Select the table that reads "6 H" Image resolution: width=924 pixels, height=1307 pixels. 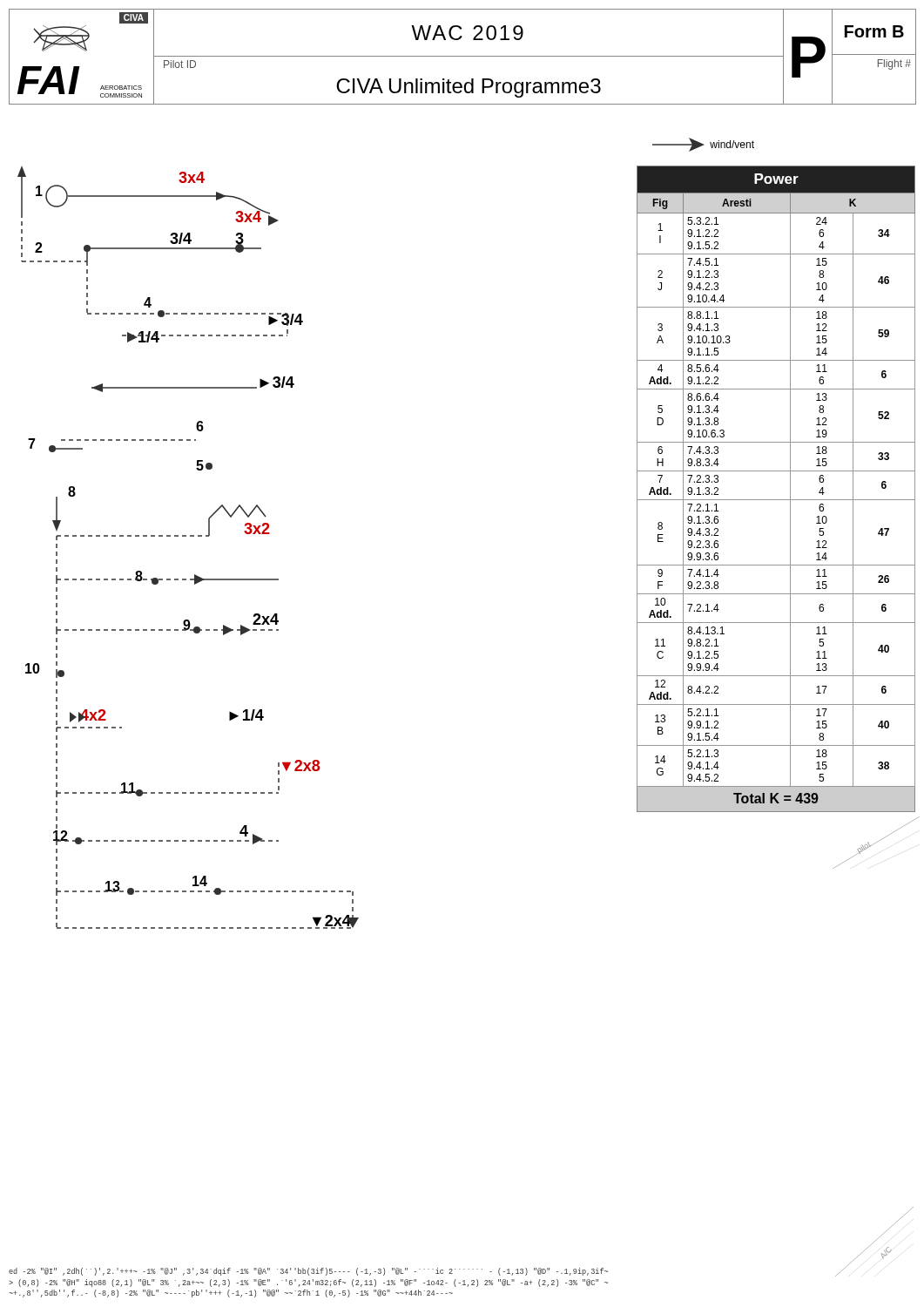pos(776,489)
